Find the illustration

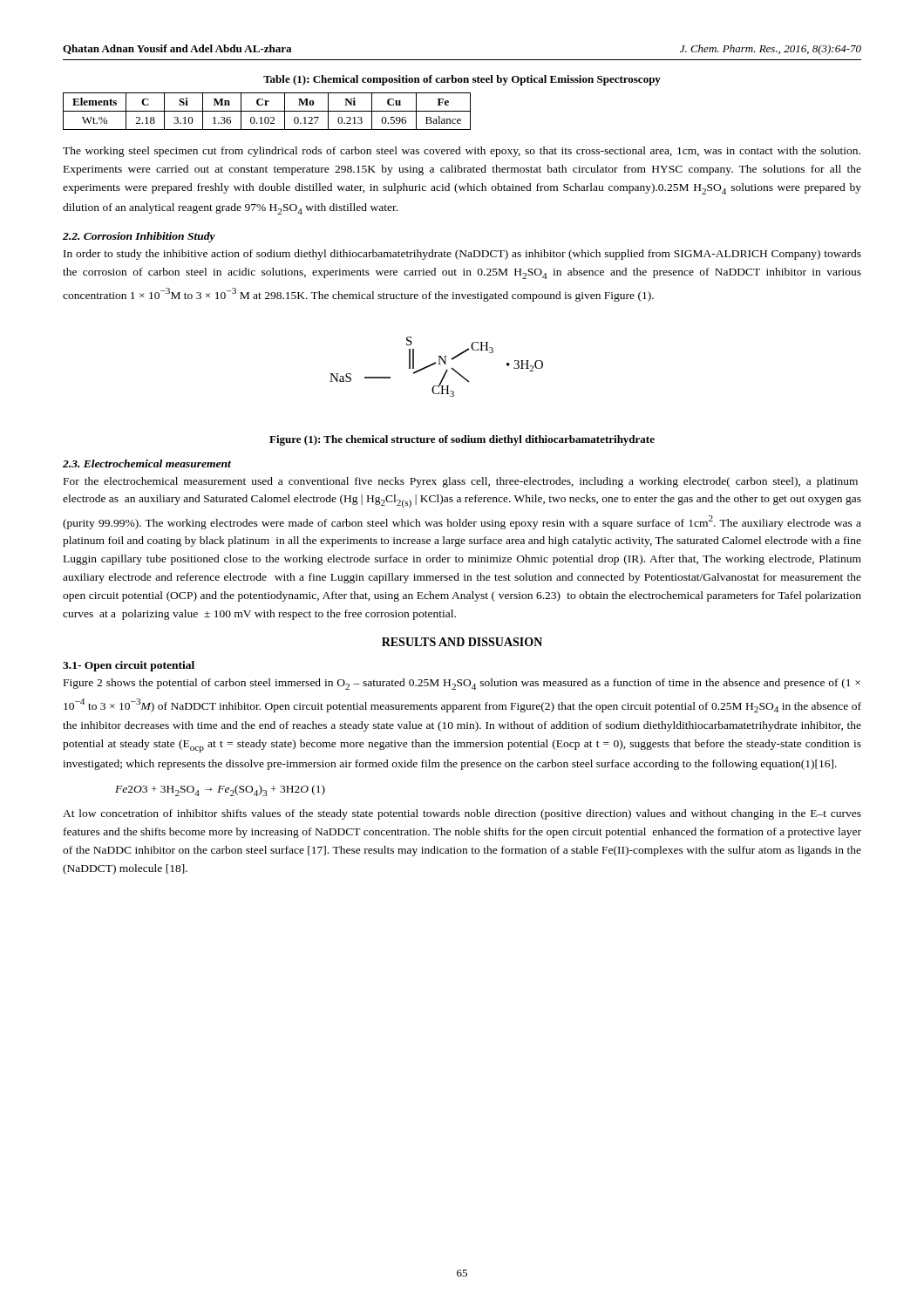[462, 375]
